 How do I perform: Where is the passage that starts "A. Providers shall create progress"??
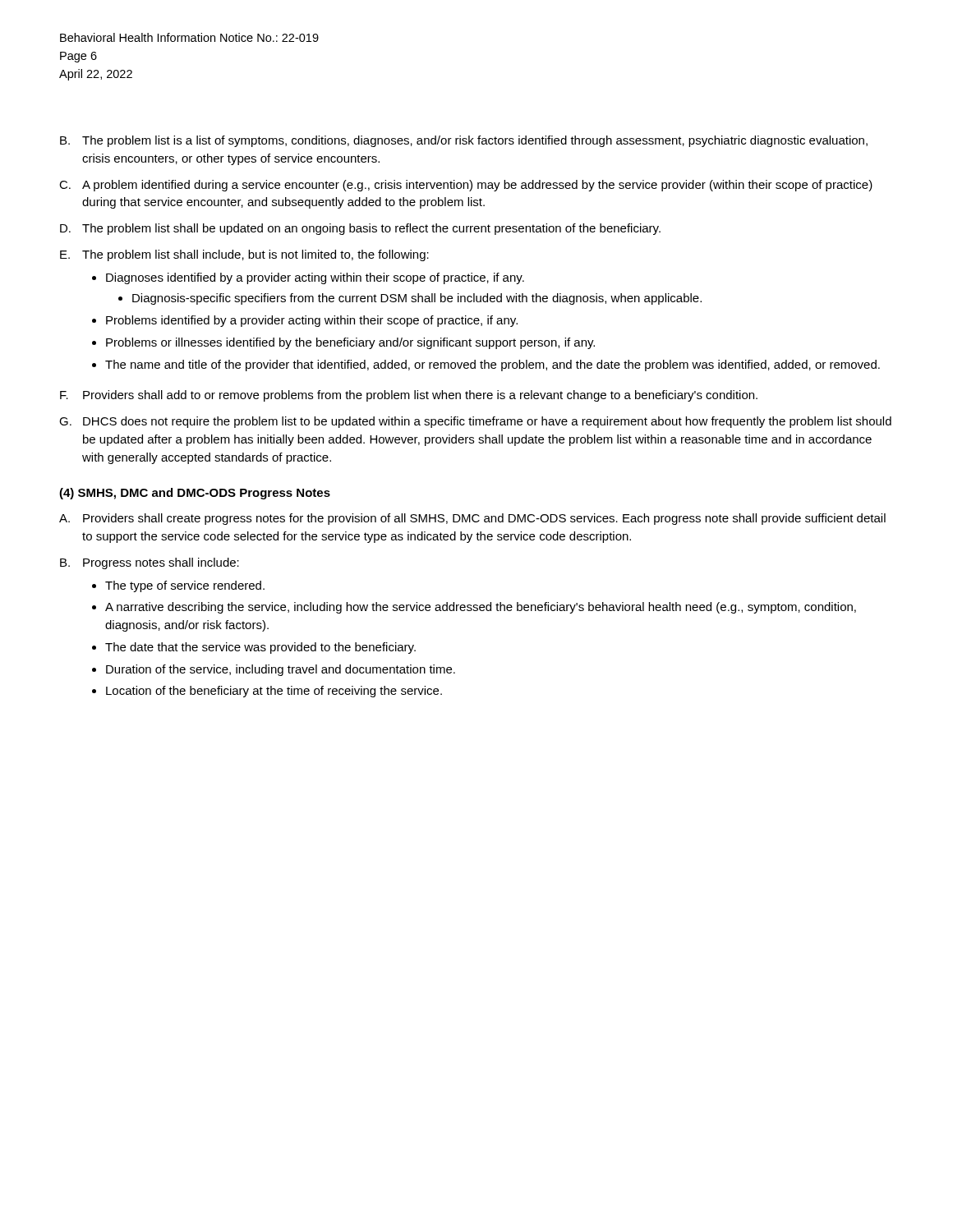[476, 527]
